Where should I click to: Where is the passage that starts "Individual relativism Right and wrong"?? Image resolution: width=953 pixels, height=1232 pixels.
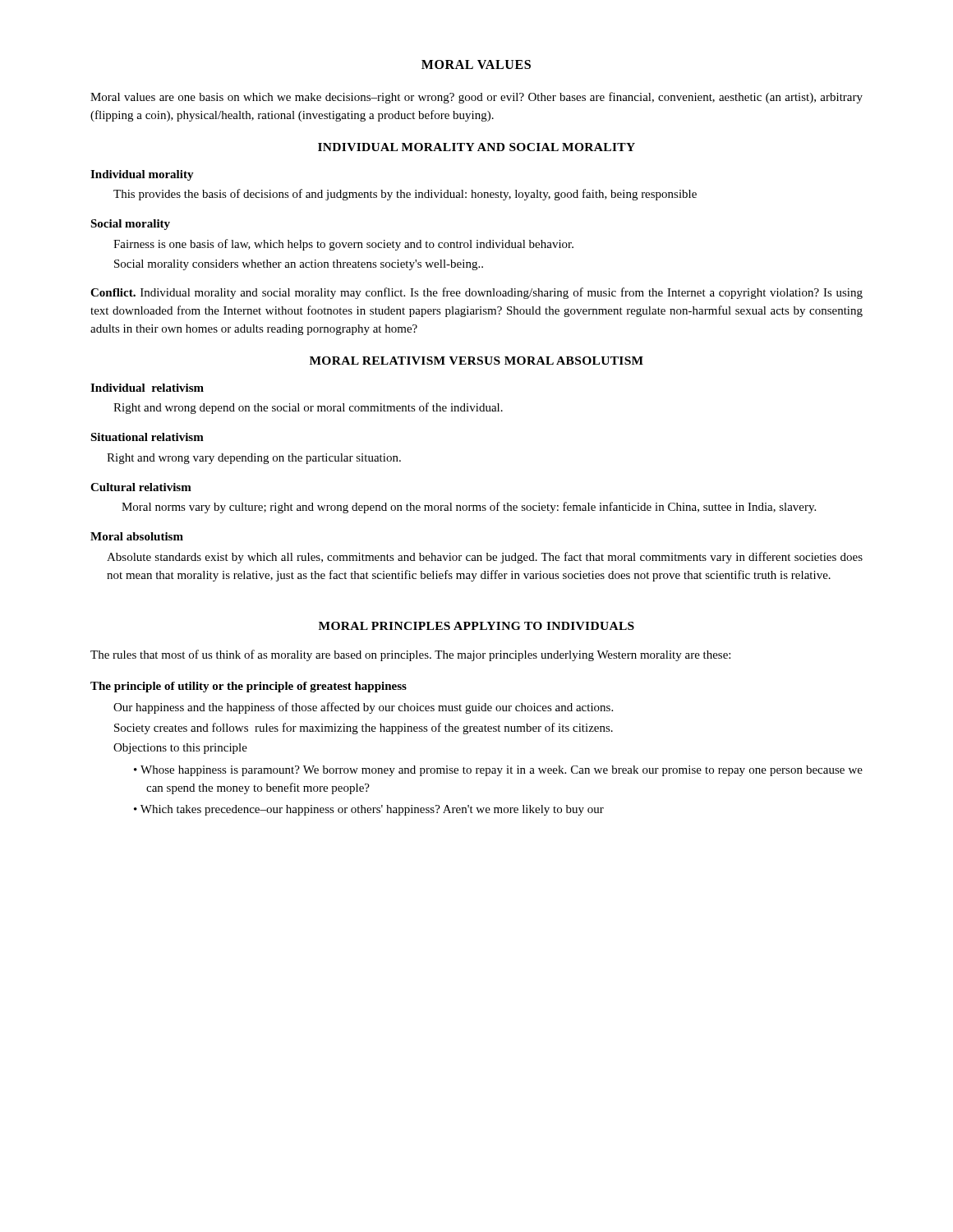(x=476, y=398)
